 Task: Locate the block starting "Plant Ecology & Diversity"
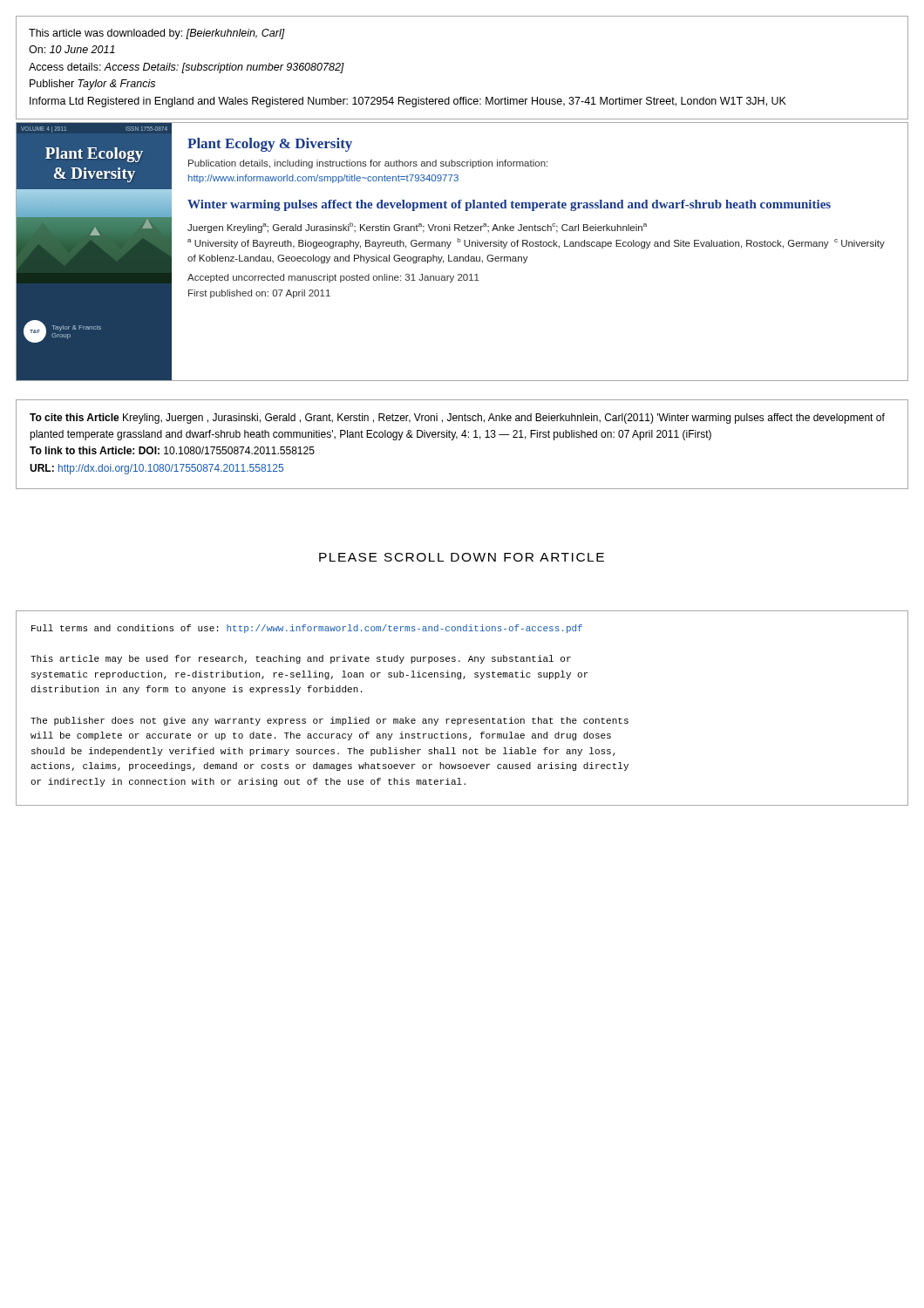point(270,143)
